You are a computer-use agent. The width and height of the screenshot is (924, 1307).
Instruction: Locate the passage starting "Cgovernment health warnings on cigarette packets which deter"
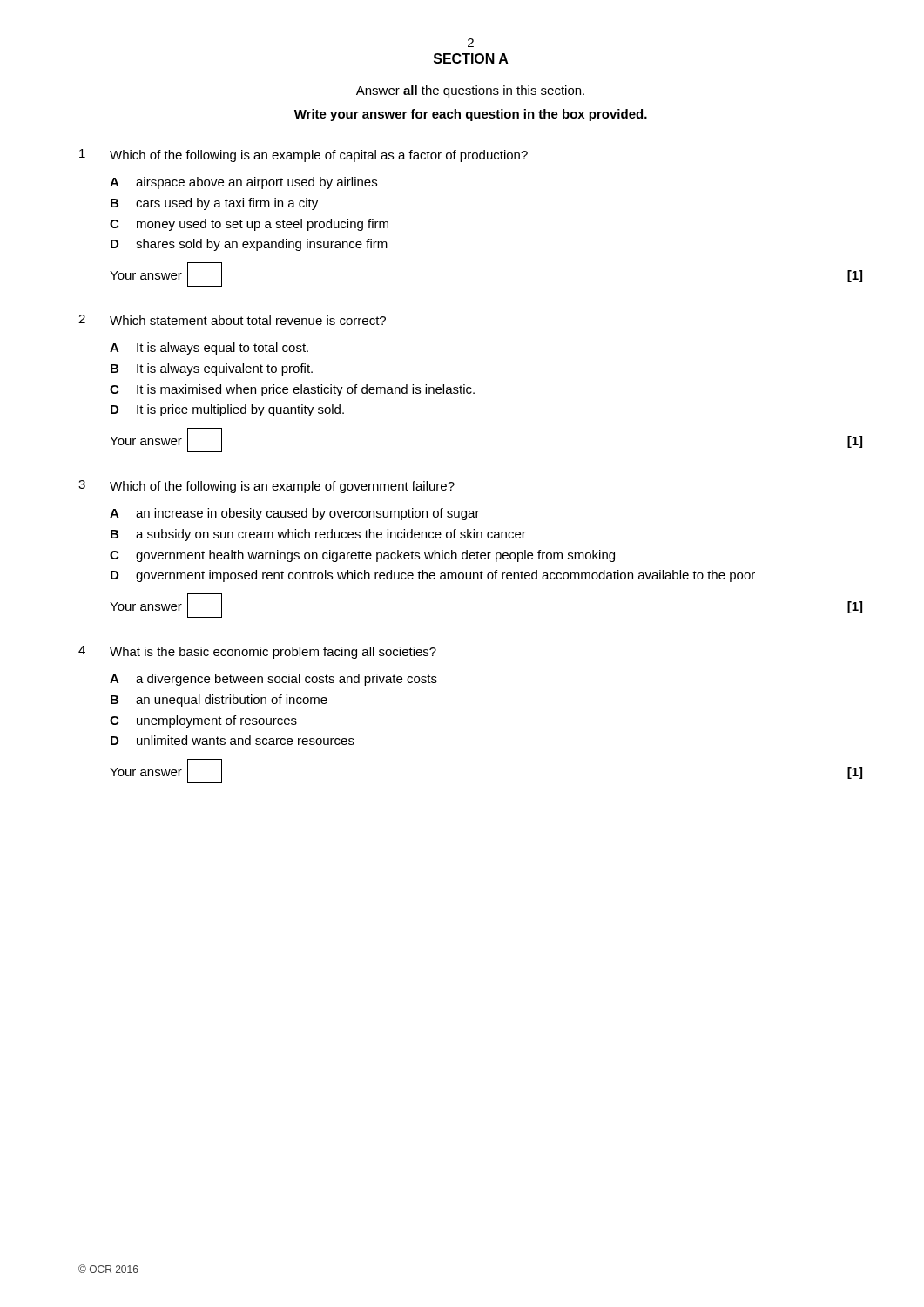click(x=486, y=554)
